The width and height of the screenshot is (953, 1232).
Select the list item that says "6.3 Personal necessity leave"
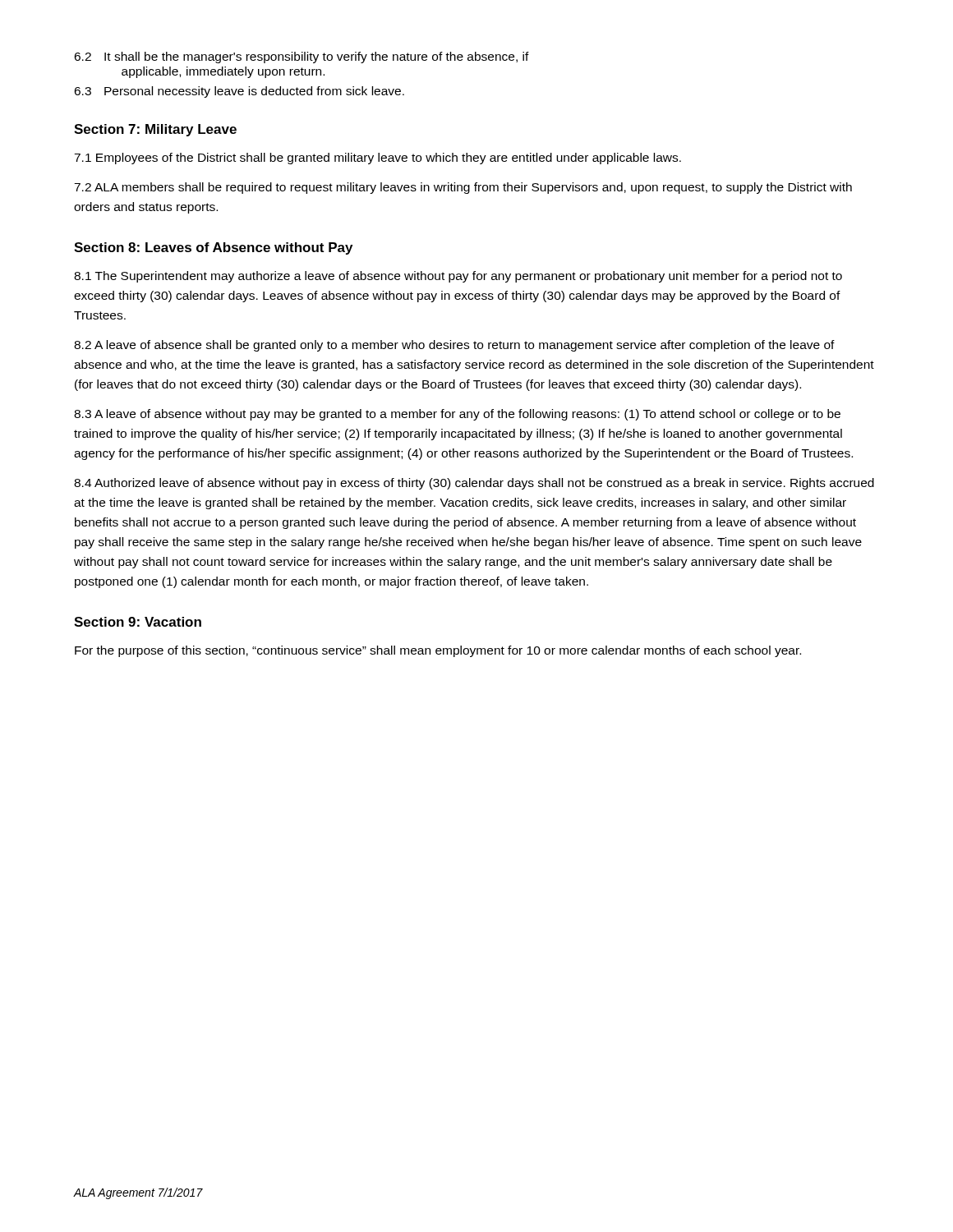[239, 91]
